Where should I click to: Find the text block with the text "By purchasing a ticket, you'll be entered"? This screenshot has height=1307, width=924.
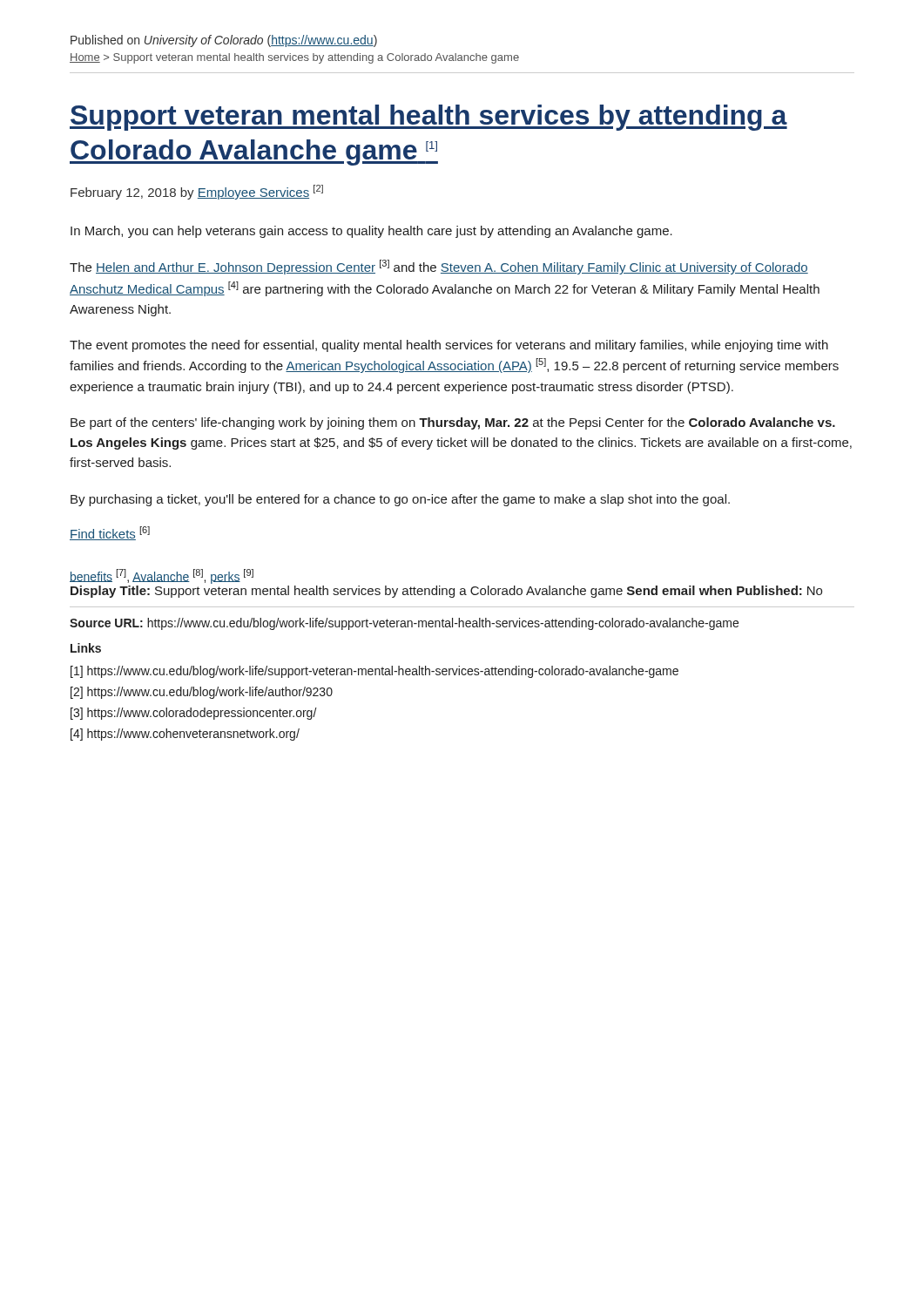click(400, 498)
